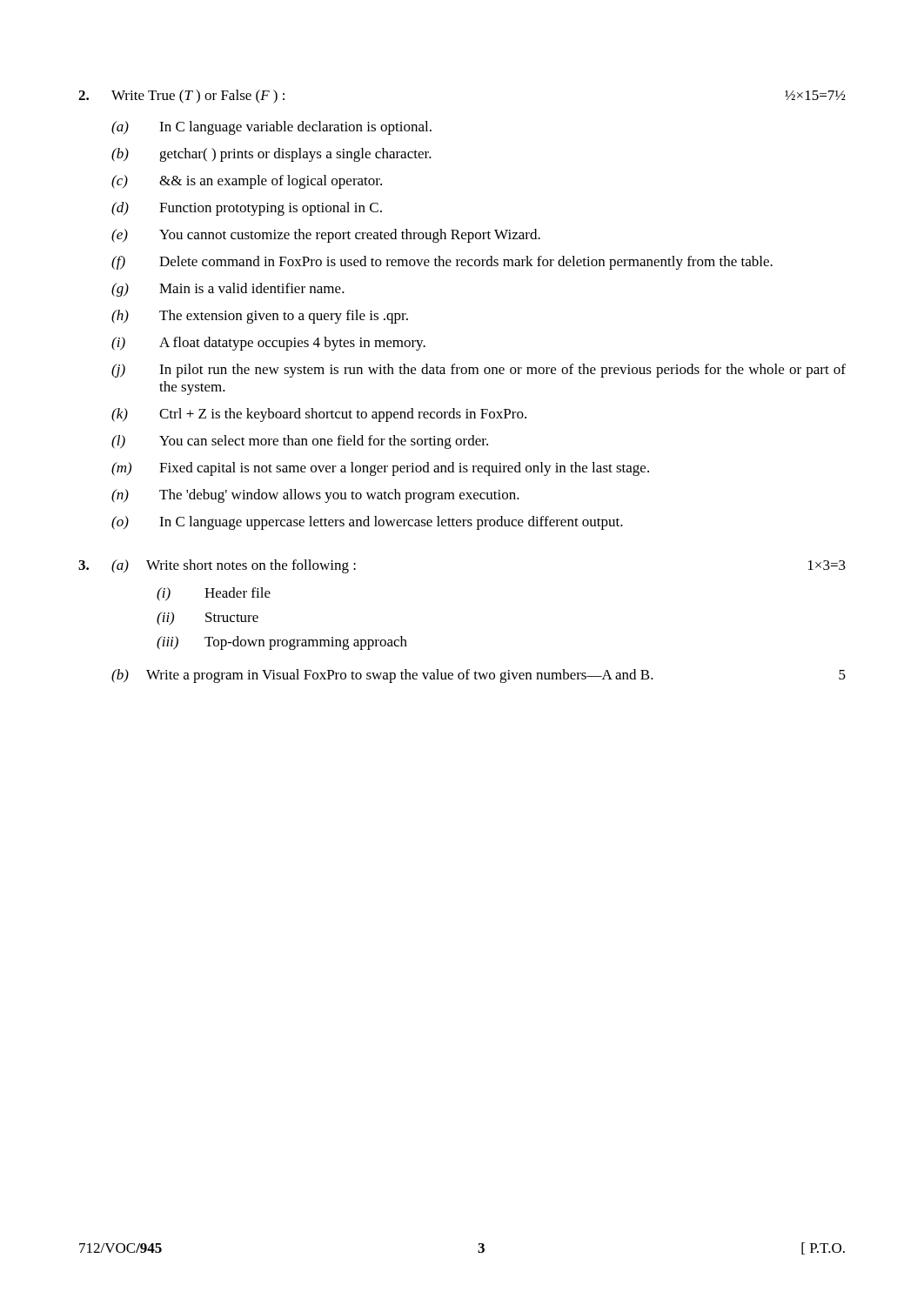Locate the list item containing "(f) Delete command"
The height and width of the screenshot is (1305, 924).
click(462, 262)
